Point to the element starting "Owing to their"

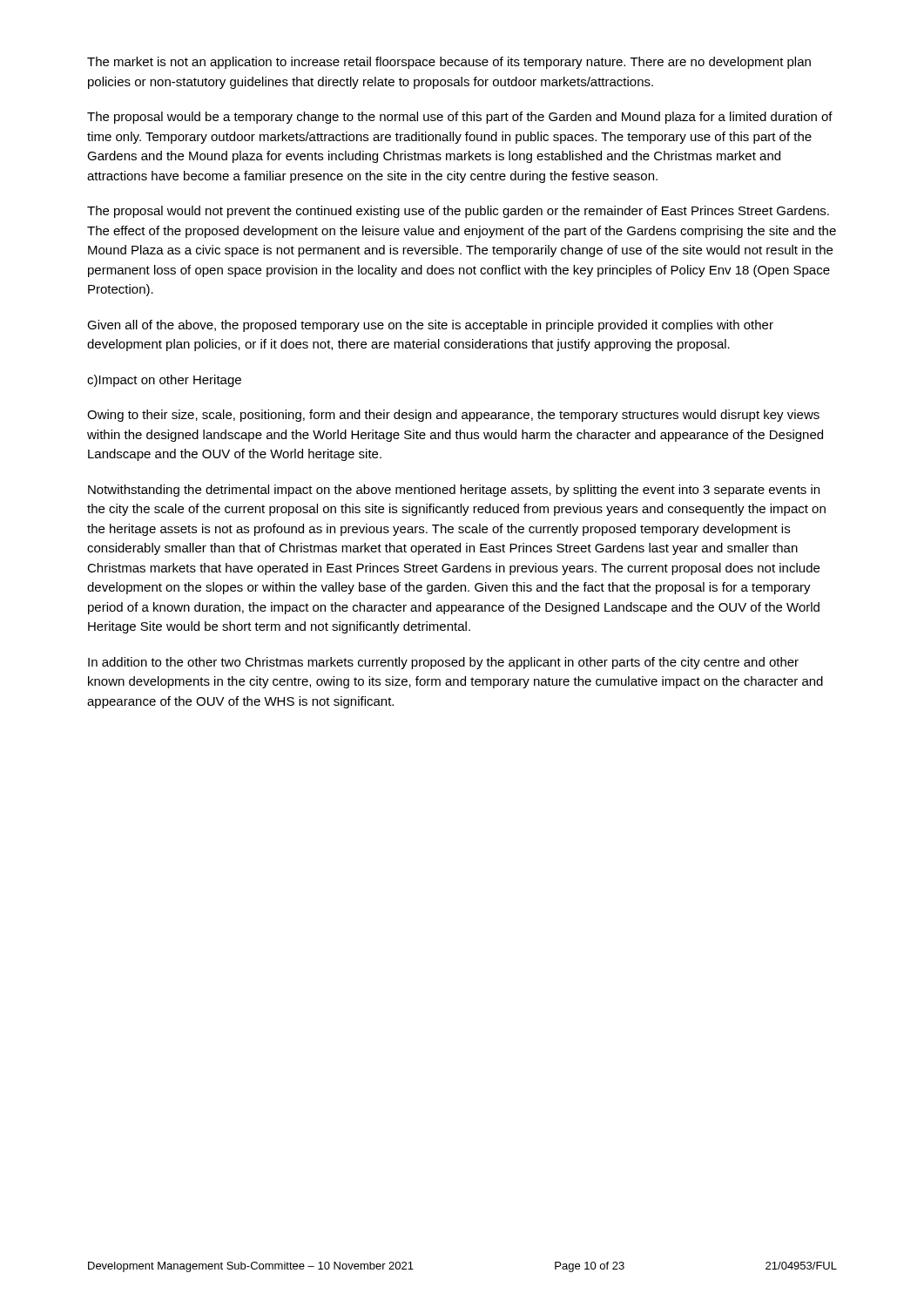[x=456, y=434]
